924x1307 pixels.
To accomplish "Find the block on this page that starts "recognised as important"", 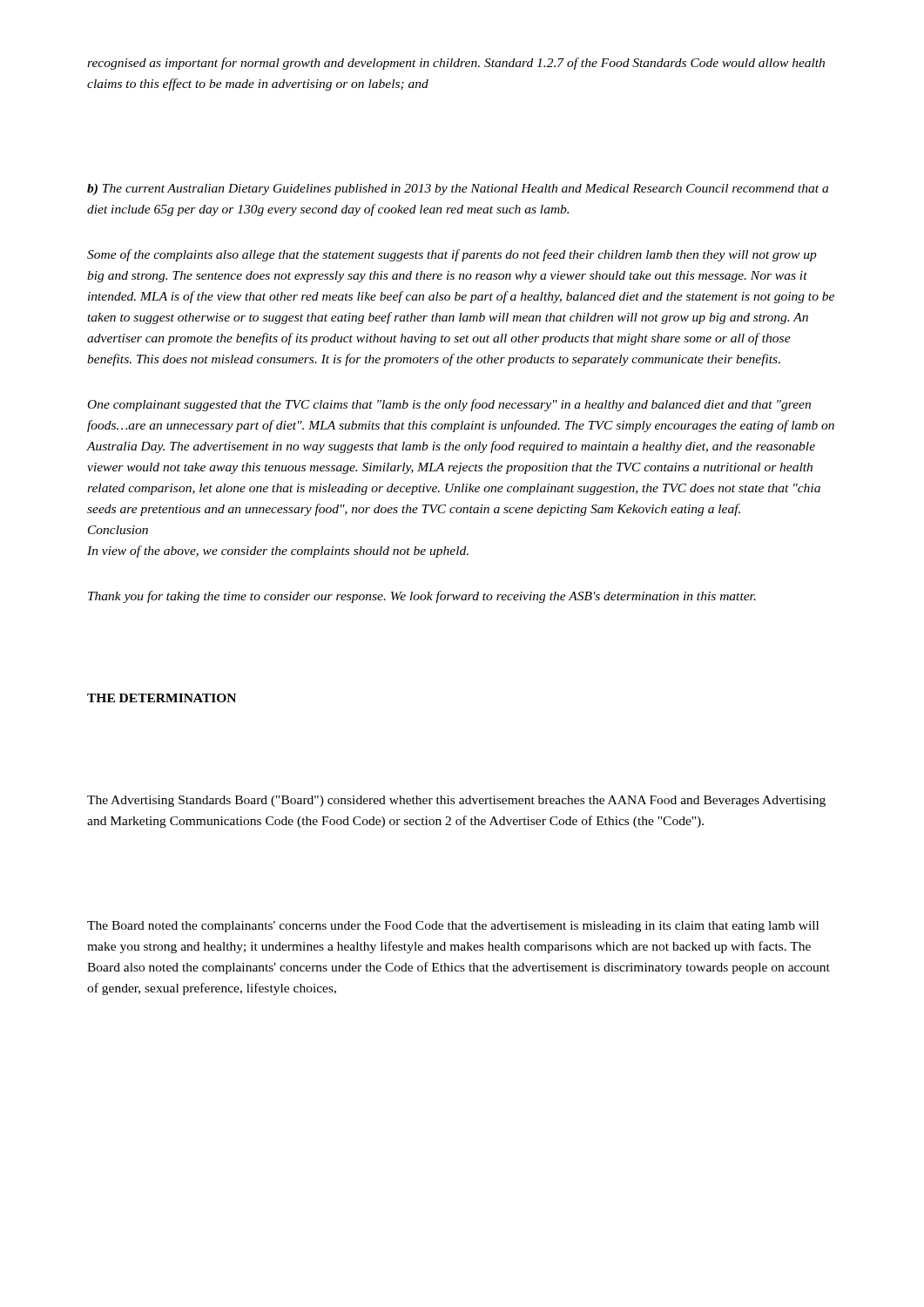I will pos(456,73).
